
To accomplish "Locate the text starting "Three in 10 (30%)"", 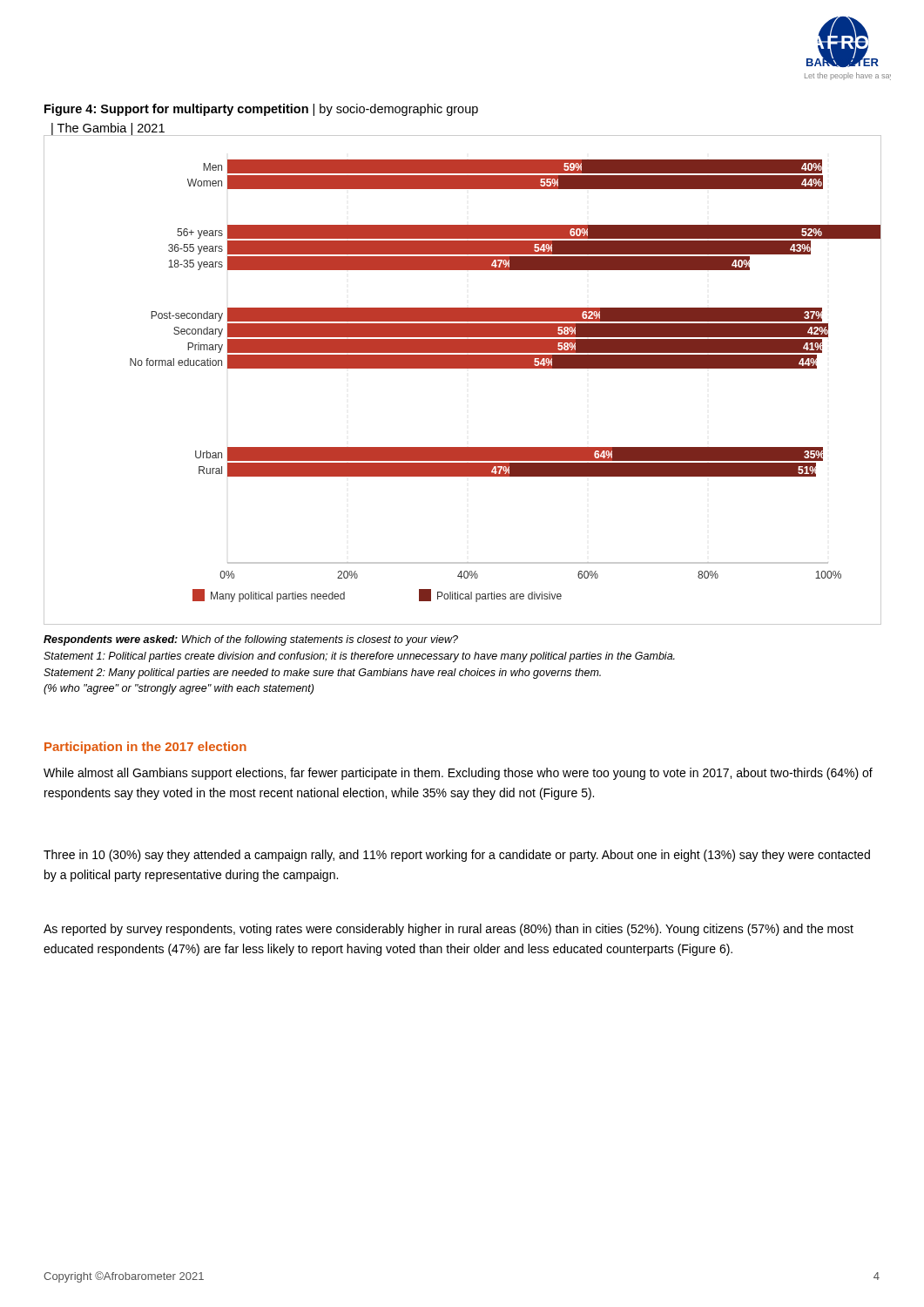I will [457, 865].
